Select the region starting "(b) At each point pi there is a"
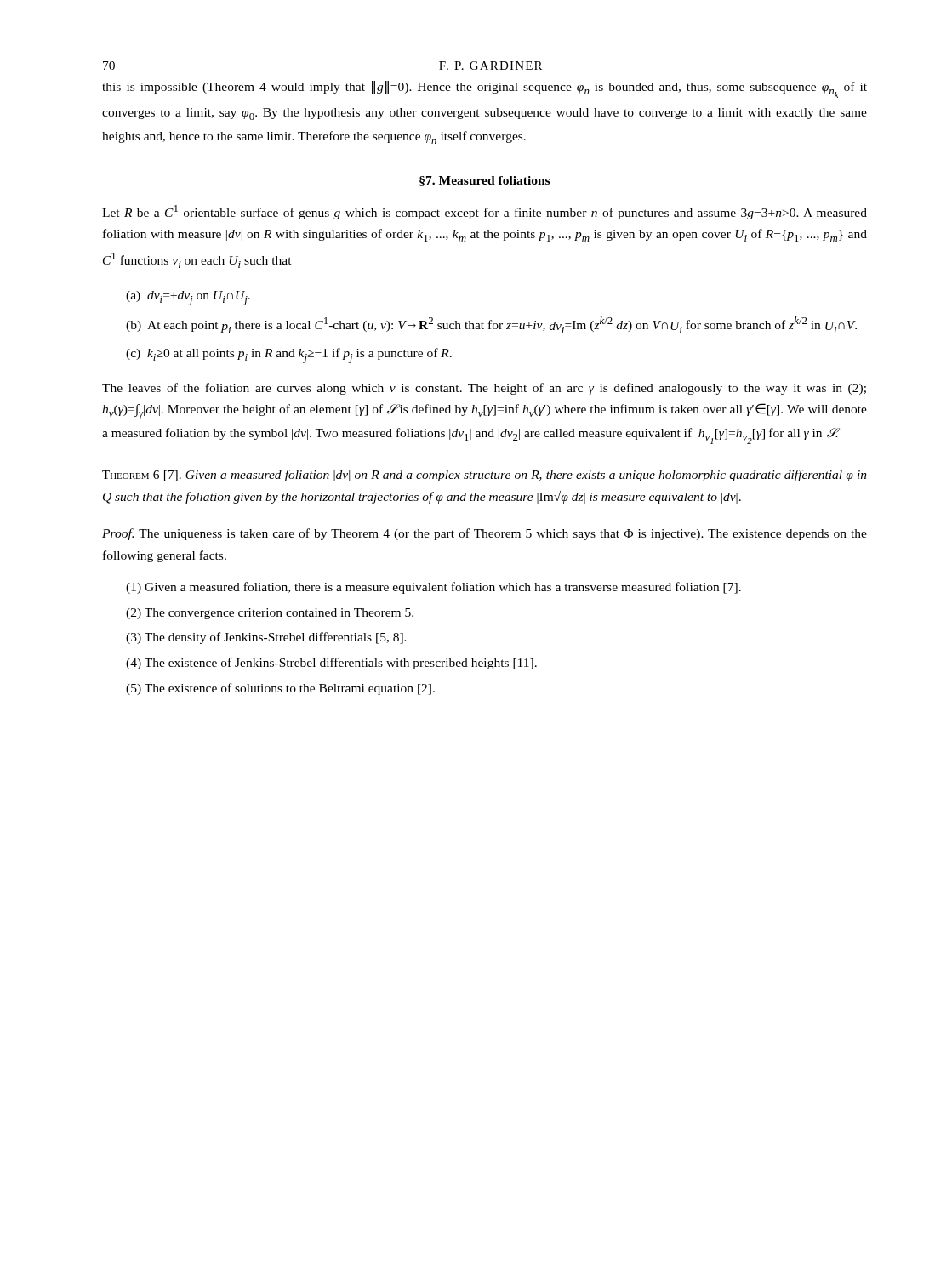 [x=492, y=325]
